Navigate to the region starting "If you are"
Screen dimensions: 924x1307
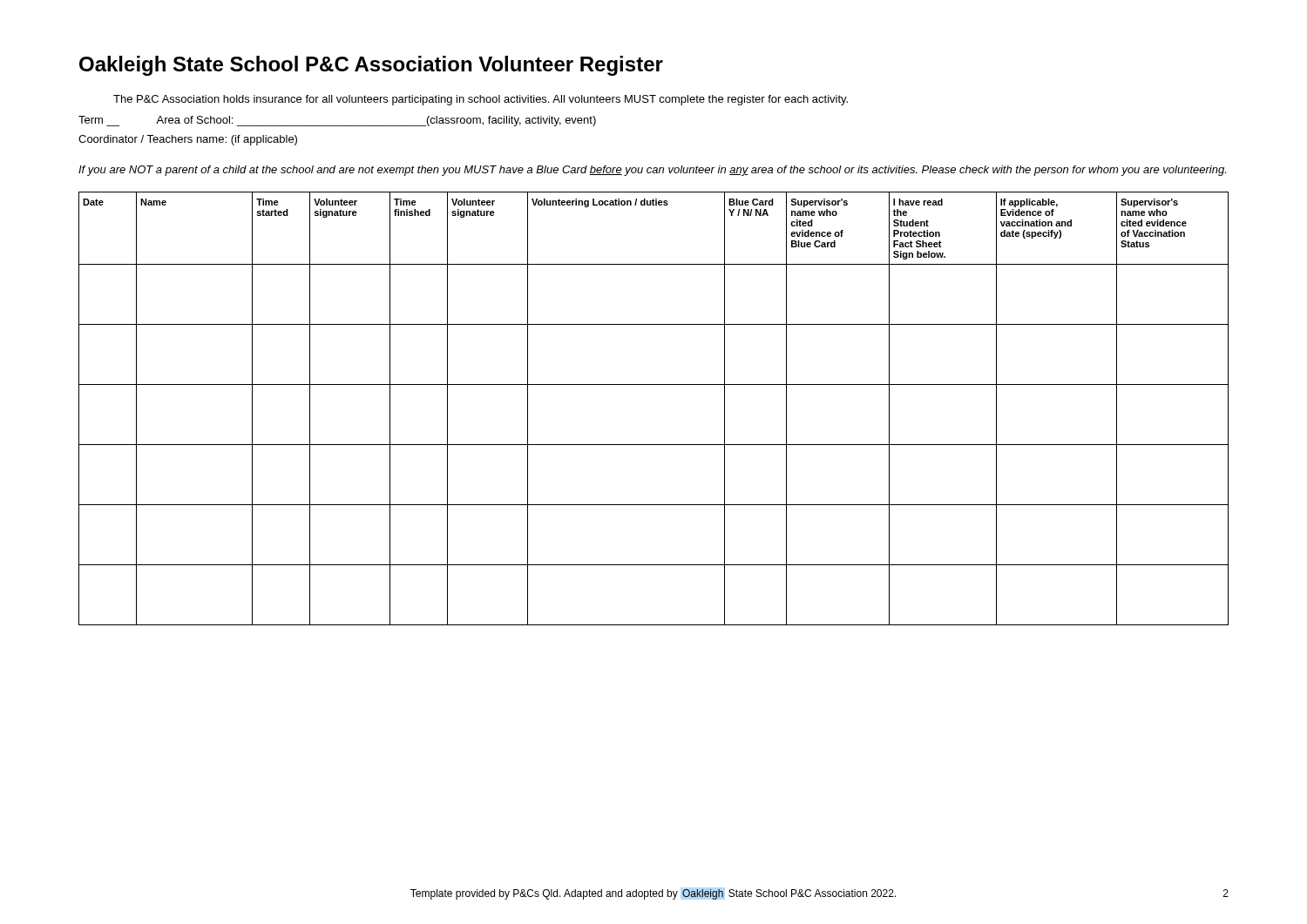[x=653, y=169]
